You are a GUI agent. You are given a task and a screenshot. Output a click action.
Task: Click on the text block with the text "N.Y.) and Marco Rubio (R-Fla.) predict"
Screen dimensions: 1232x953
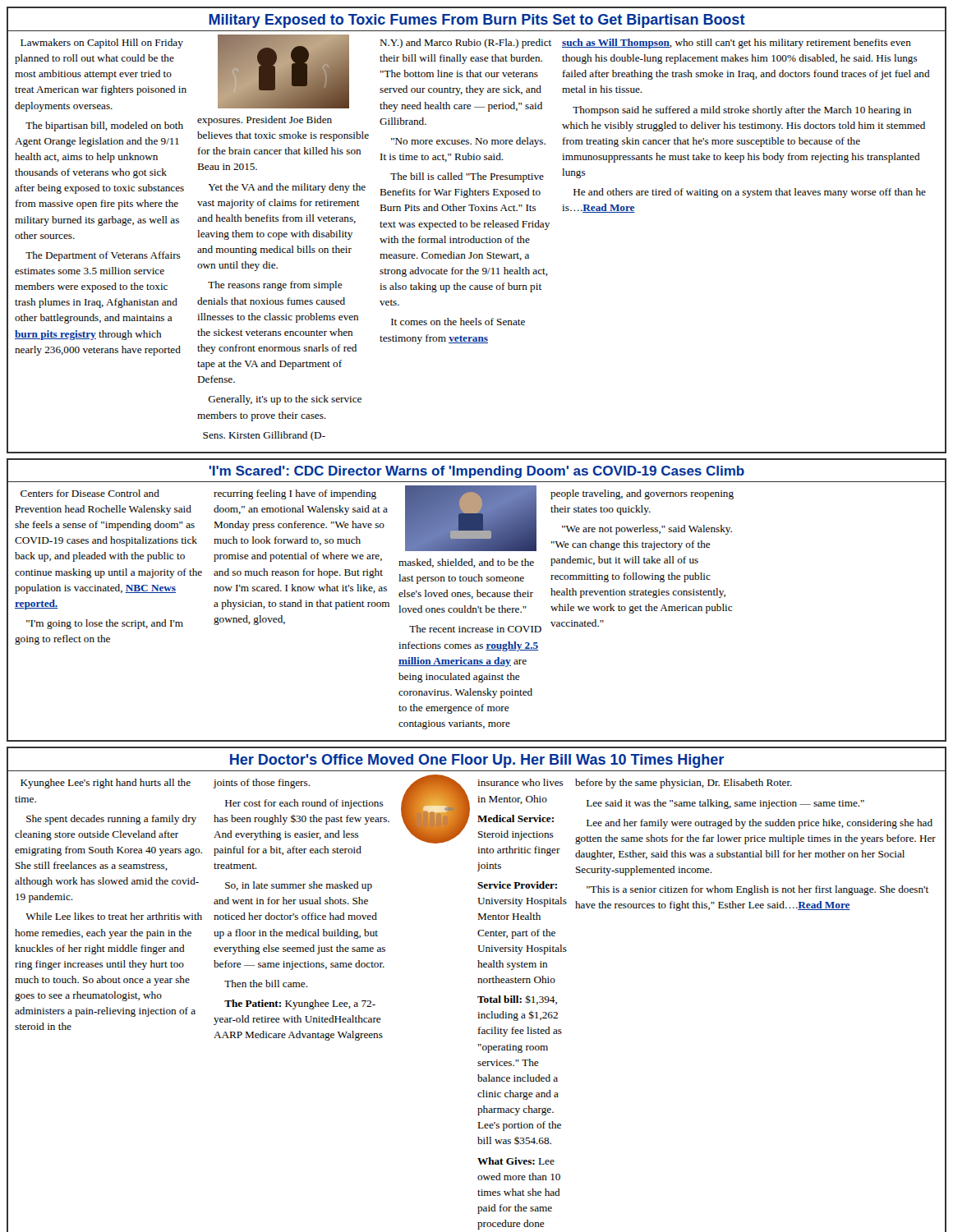[x=466, y=190]
